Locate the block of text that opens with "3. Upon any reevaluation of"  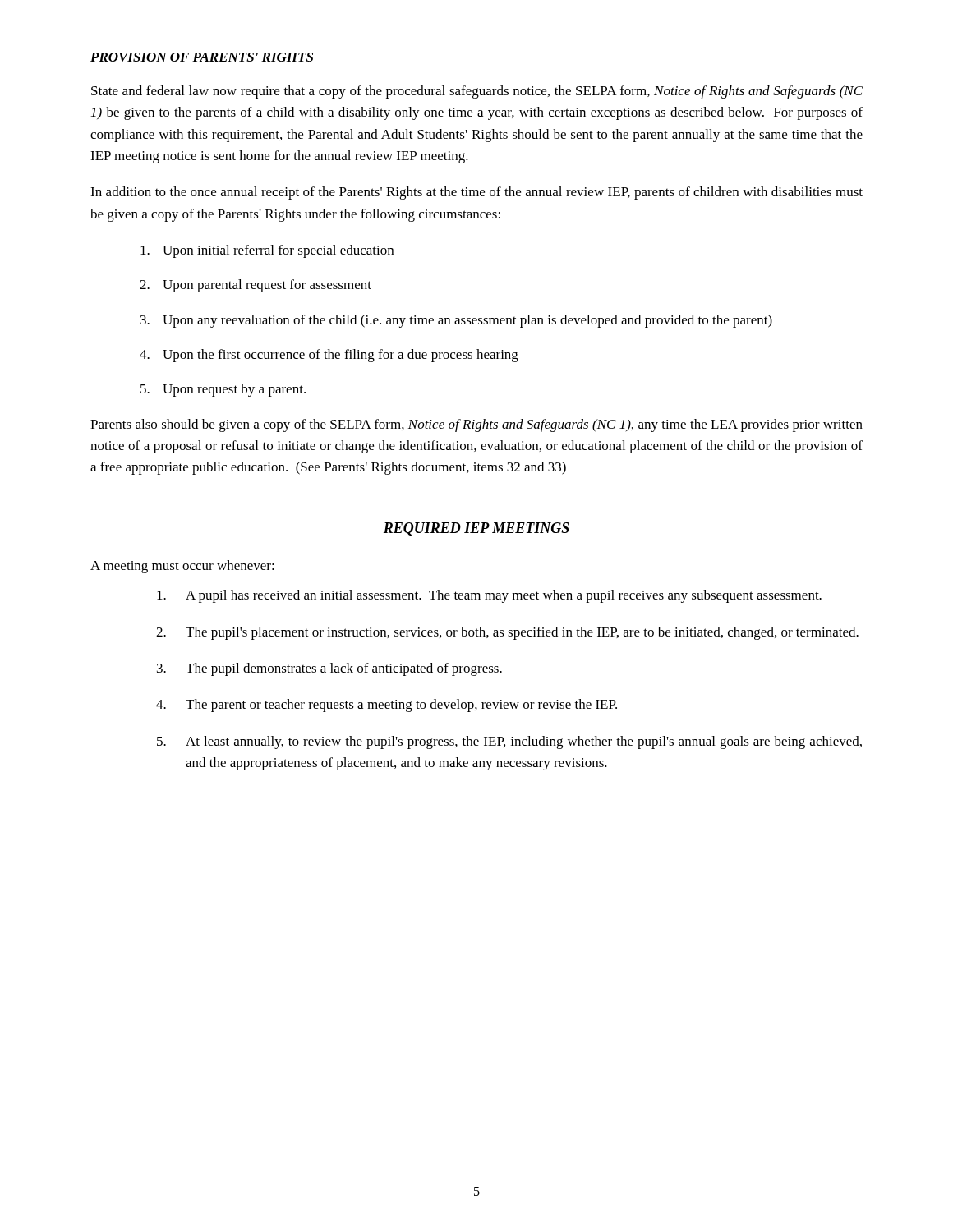(x=501, y=320)
